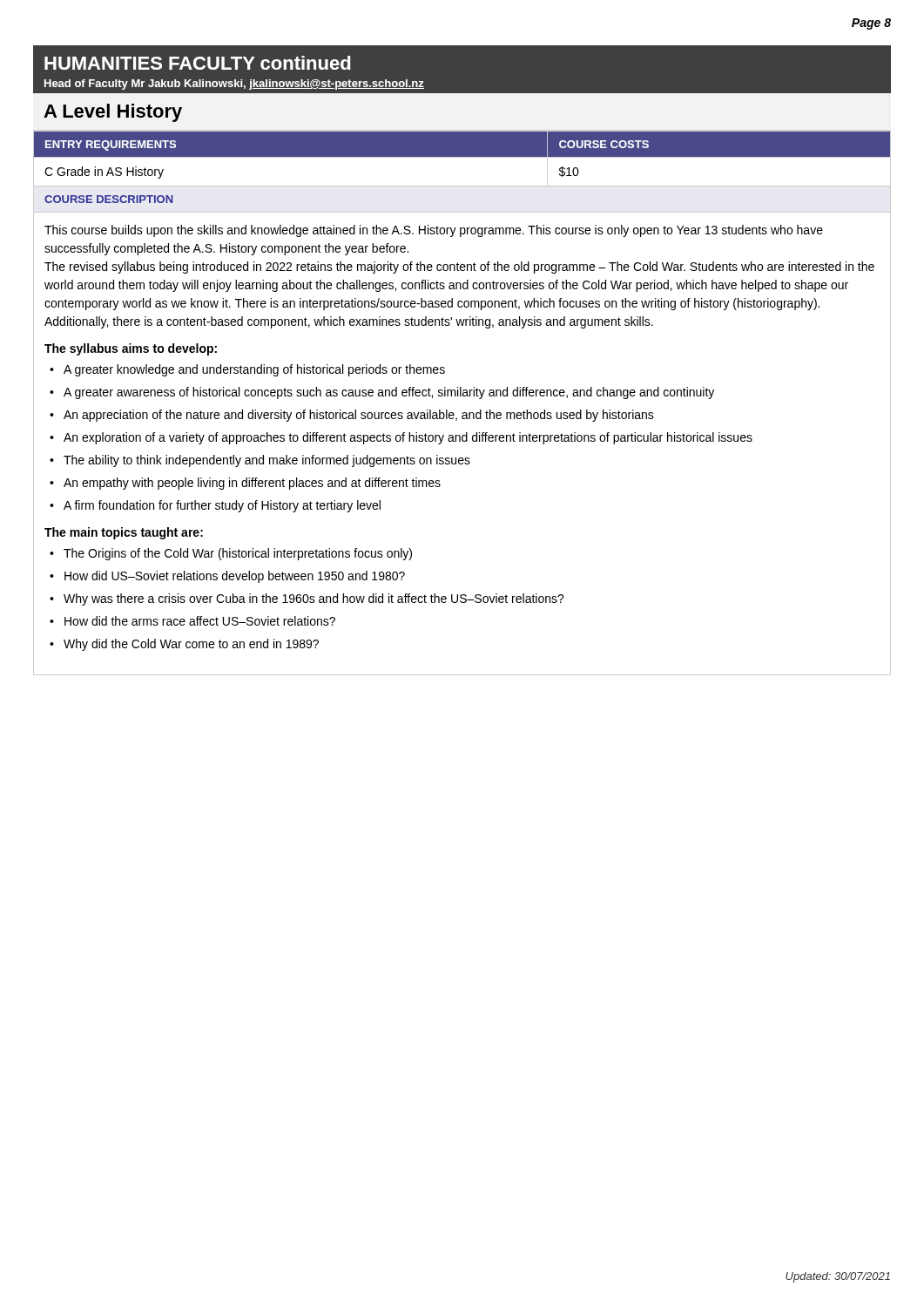924x1307 pixels.
Task: Locate the section header that reads "COURSE DESCRIPTION"
Action: 109,199
